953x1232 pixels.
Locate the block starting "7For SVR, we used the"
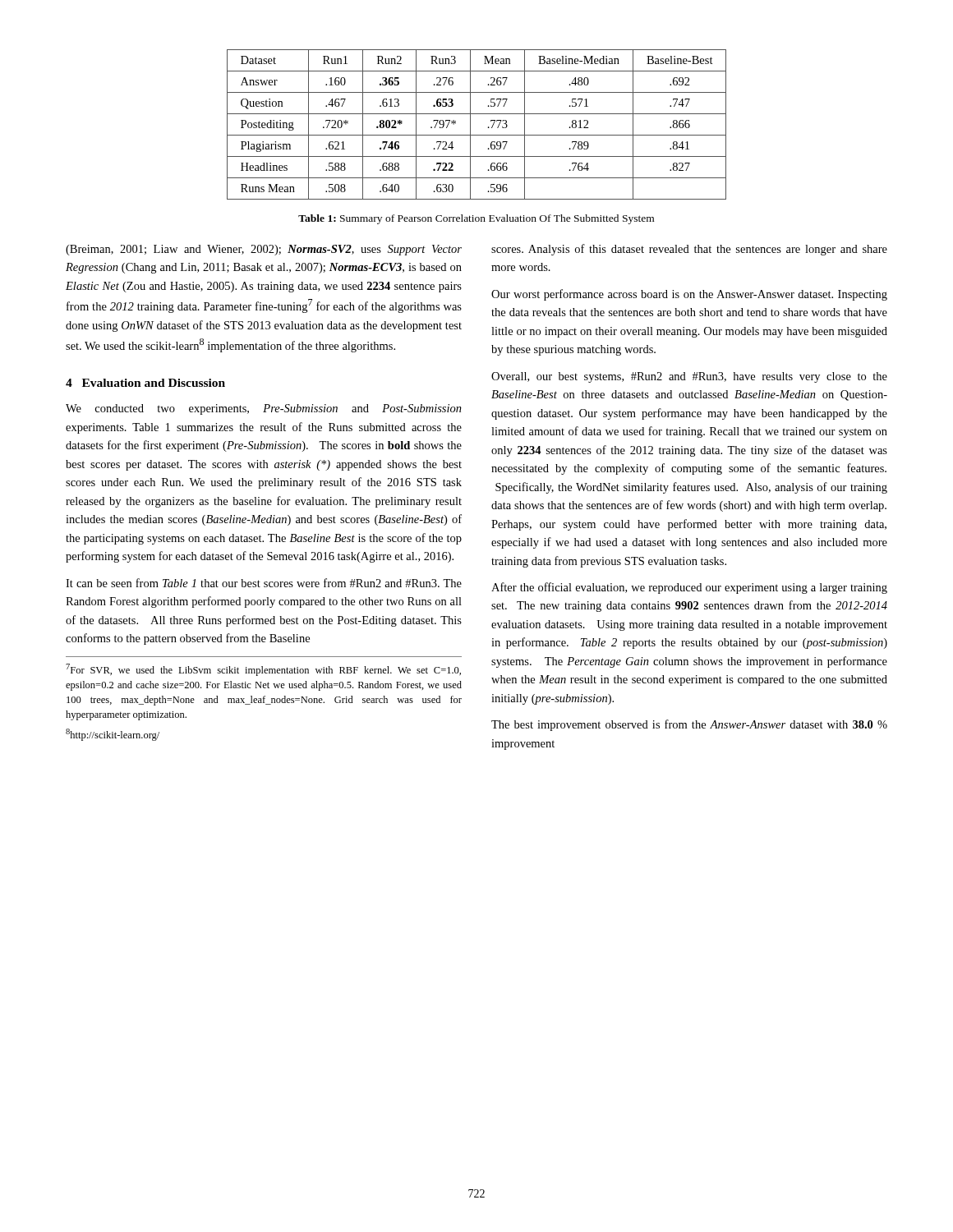264,691
